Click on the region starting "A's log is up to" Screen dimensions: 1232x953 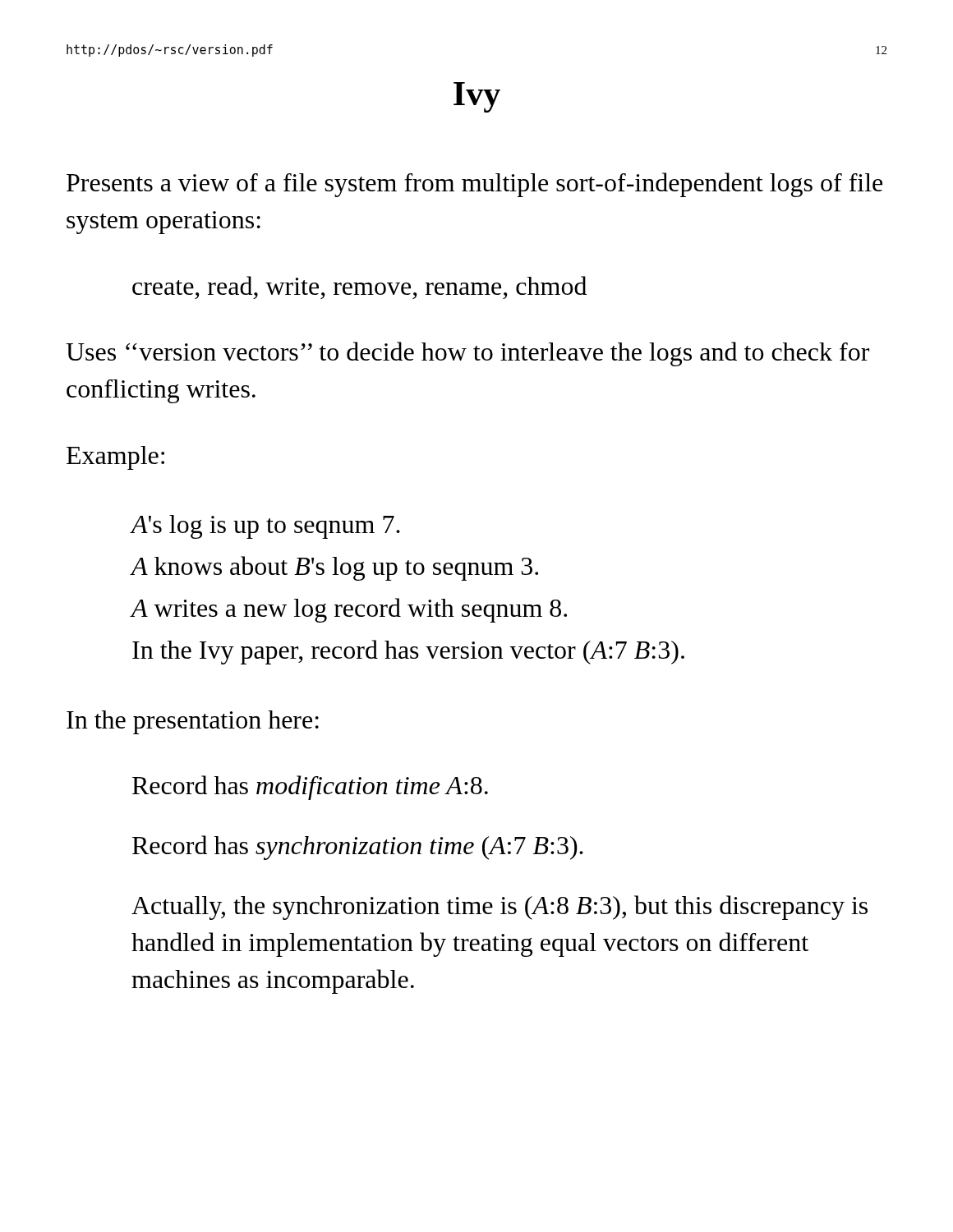coord(266,524)
